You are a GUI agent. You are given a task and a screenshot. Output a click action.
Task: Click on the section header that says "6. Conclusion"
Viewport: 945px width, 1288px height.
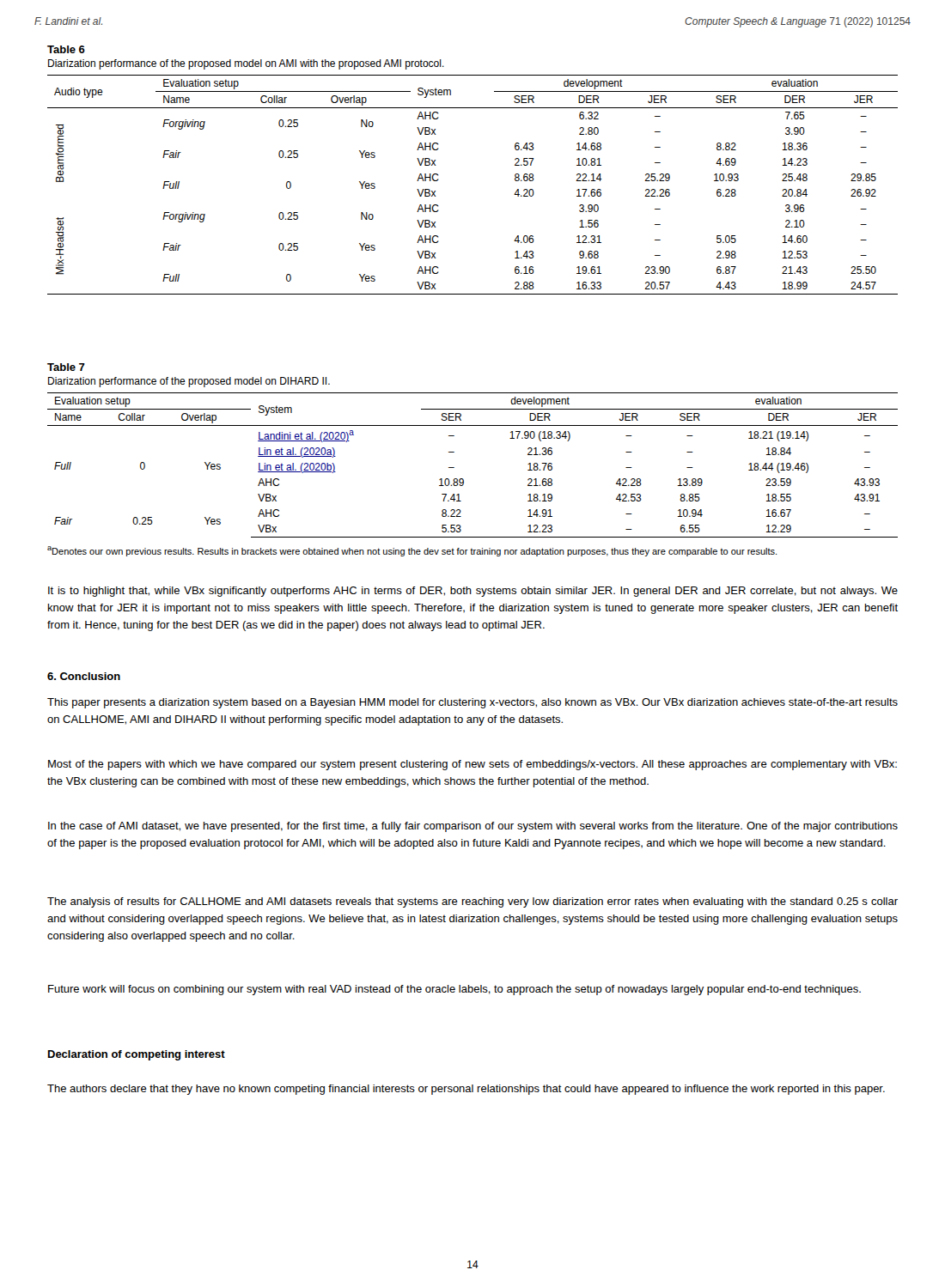point(84,676)
